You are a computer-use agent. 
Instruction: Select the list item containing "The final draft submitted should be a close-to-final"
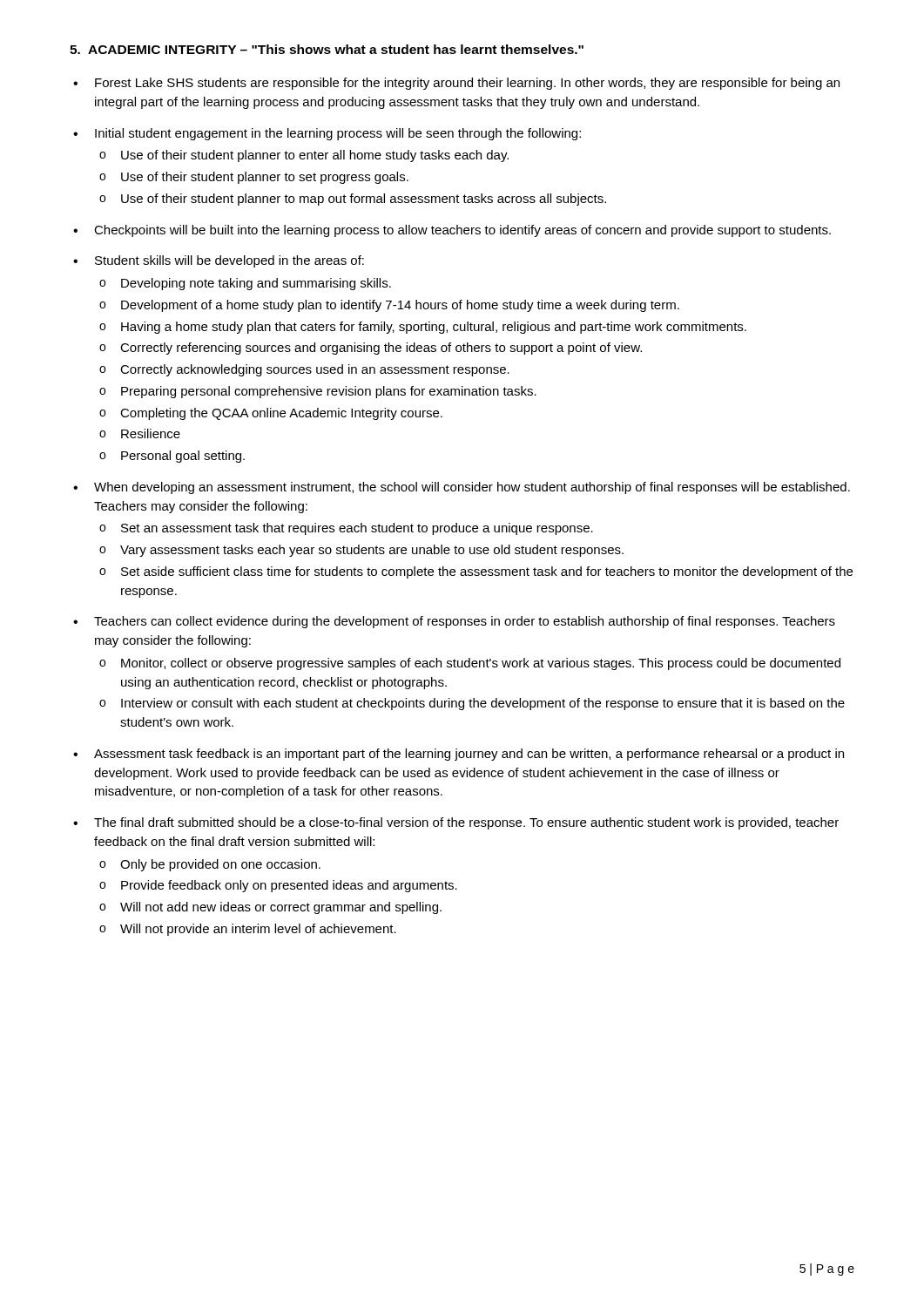point(466,823)
